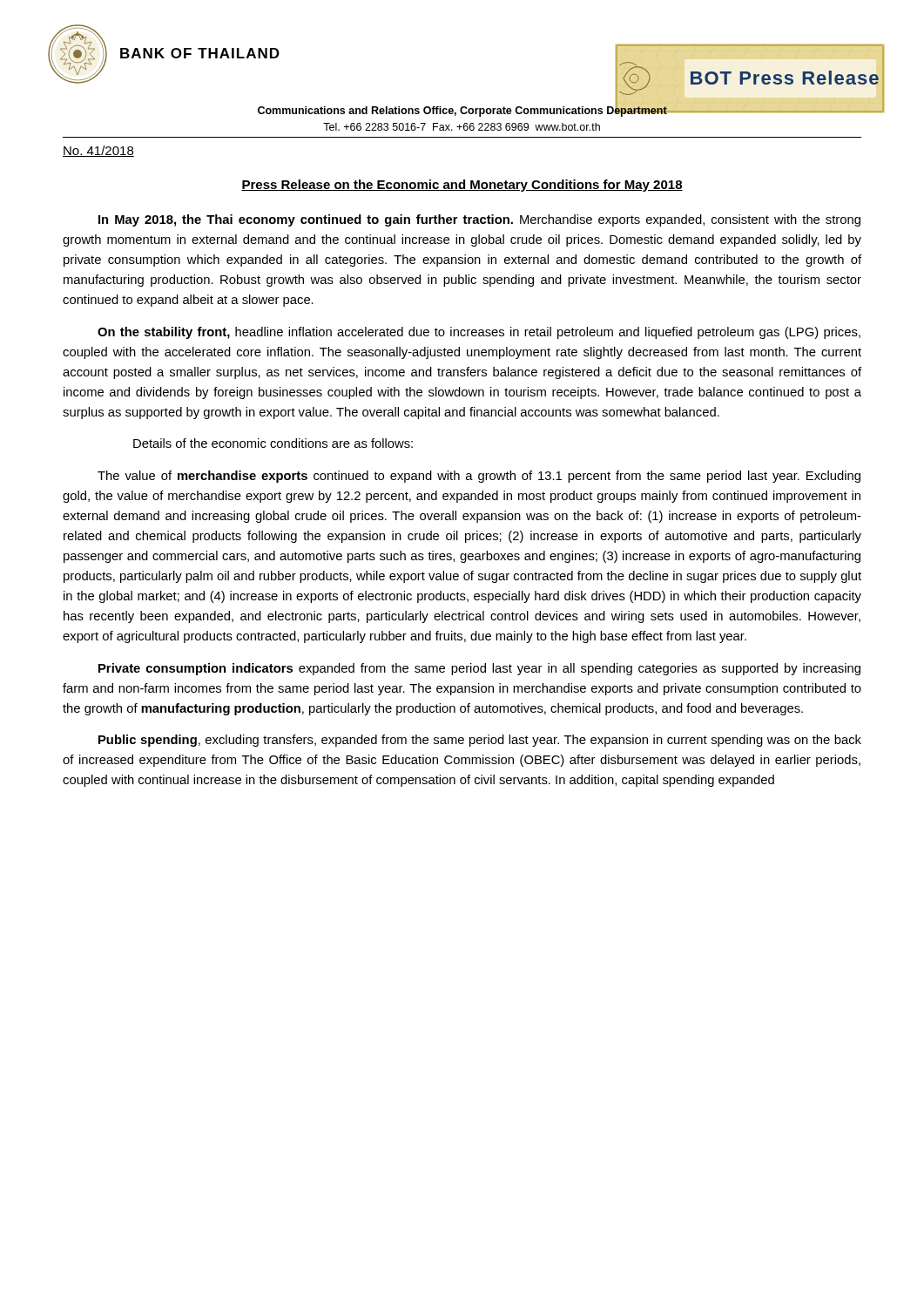Locate the region starting "The value of merchandise exports continued to expand"
Screen dimensions: 1307x924
click(x=462, y=556)
